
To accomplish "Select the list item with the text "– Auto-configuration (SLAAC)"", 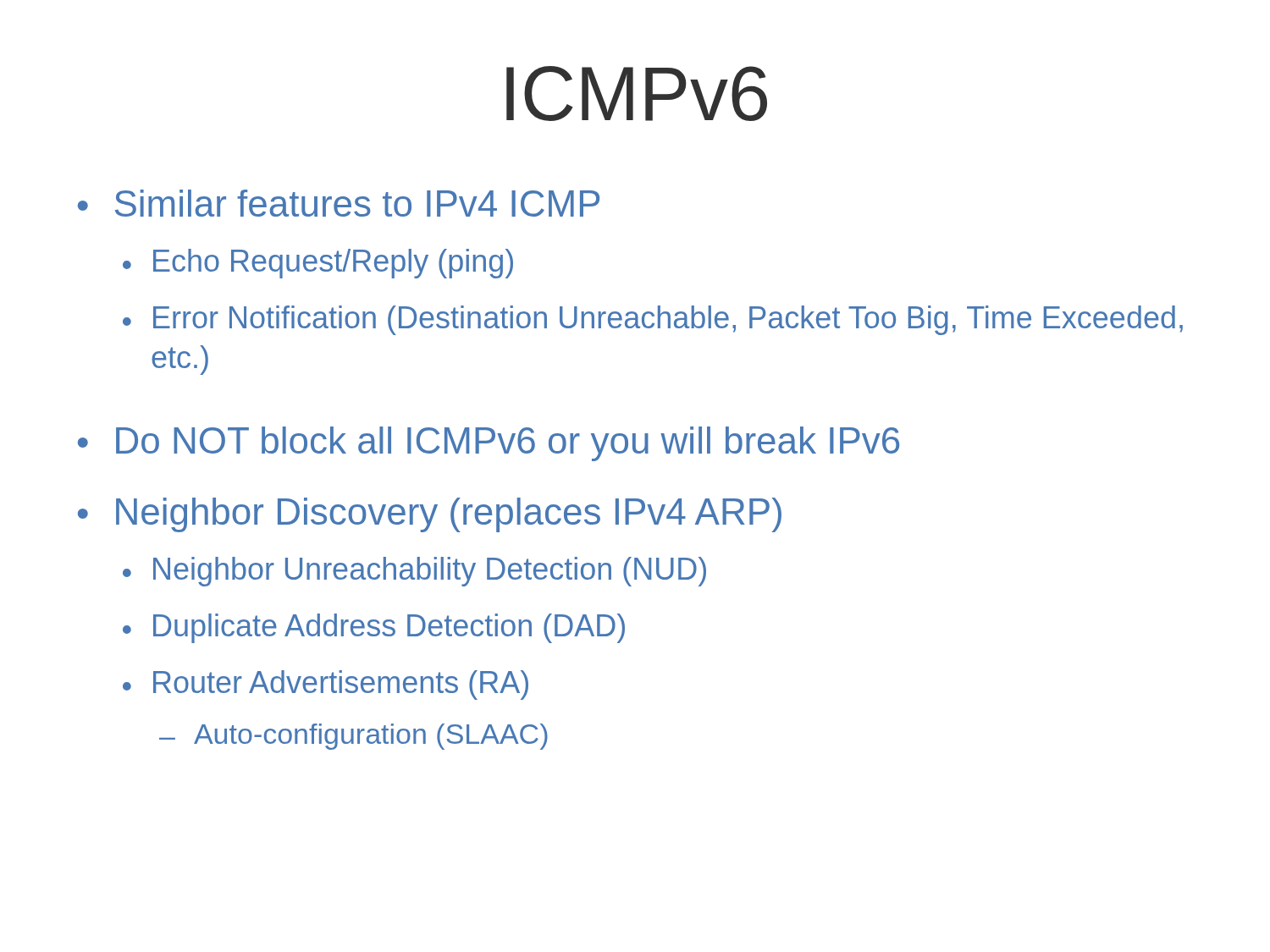I will pos(354,735).
